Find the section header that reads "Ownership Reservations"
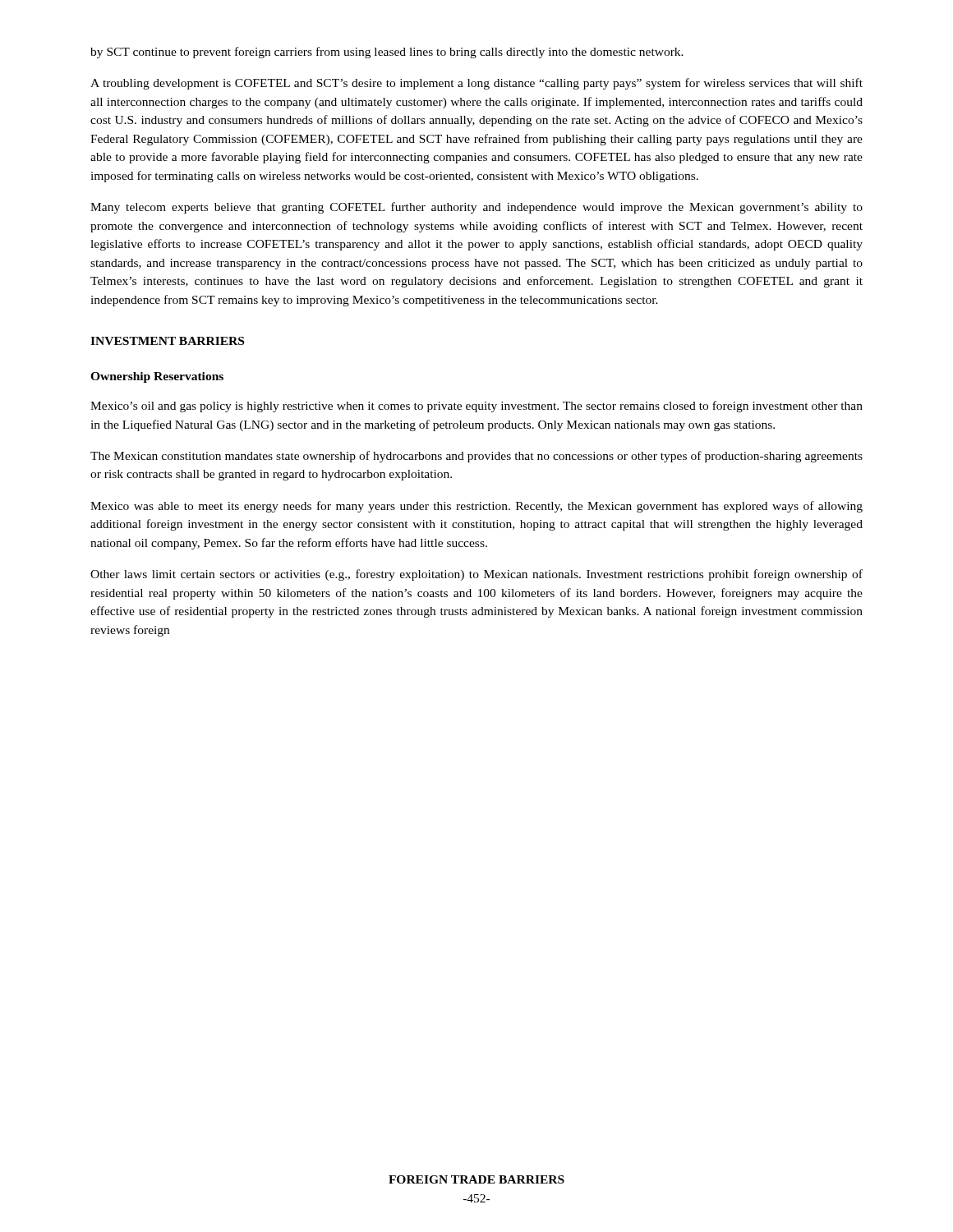Screen dimensions: 1232x953 point(157,375)
